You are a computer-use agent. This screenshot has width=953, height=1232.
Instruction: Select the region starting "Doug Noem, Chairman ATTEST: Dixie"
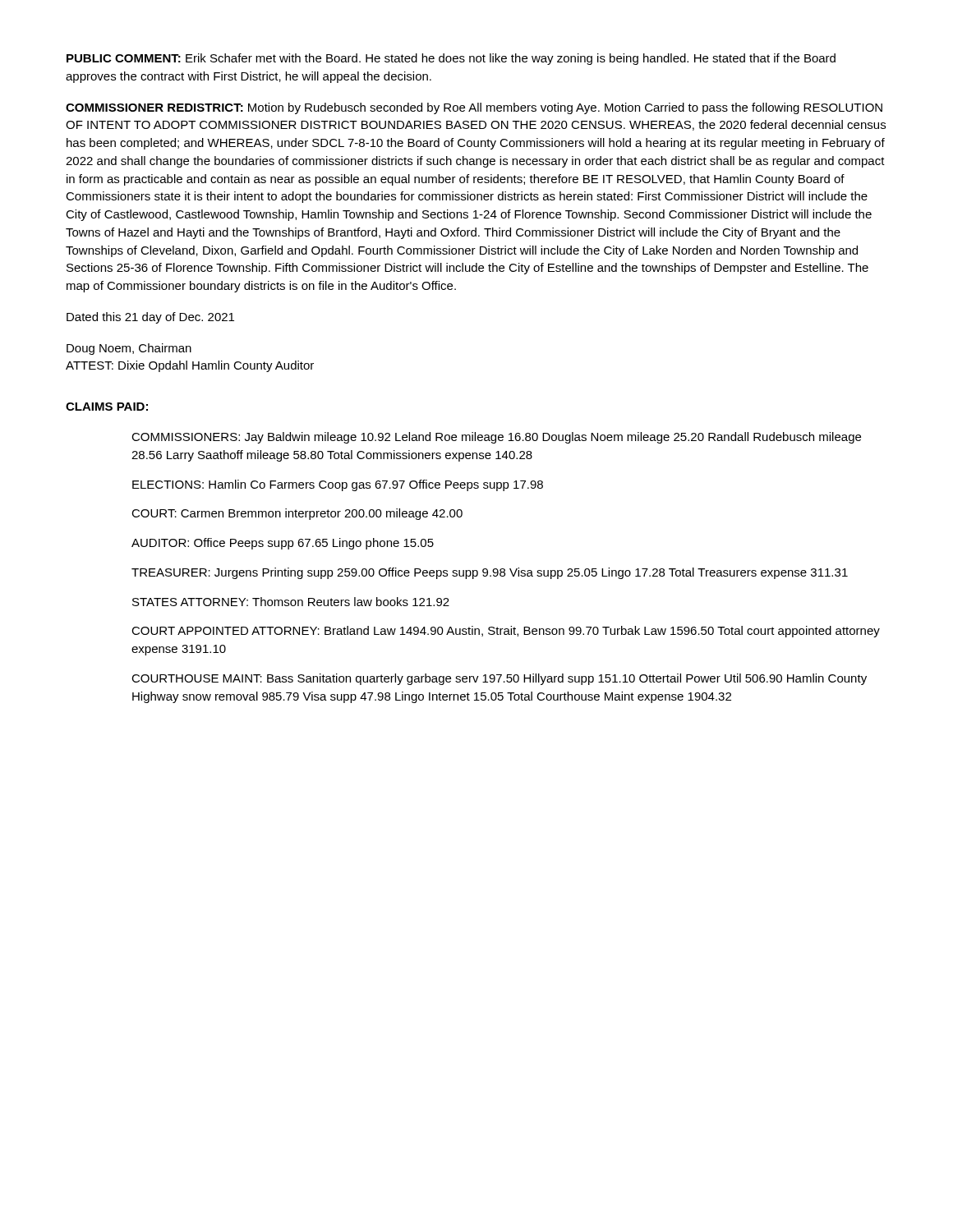(x=190, y=356)
